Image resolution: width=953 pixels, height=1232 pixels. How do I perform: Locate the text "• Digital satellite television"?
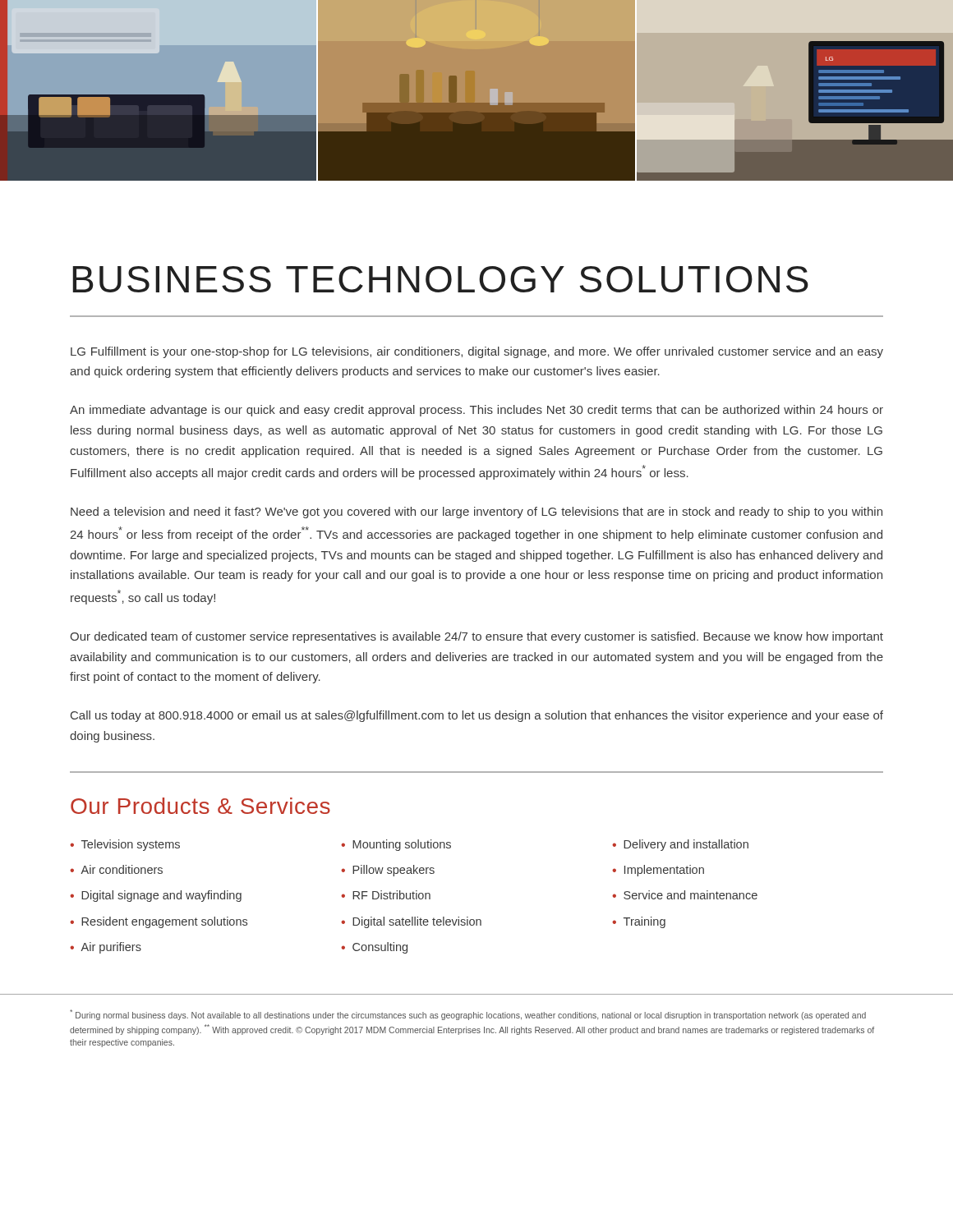click(411, 922)
